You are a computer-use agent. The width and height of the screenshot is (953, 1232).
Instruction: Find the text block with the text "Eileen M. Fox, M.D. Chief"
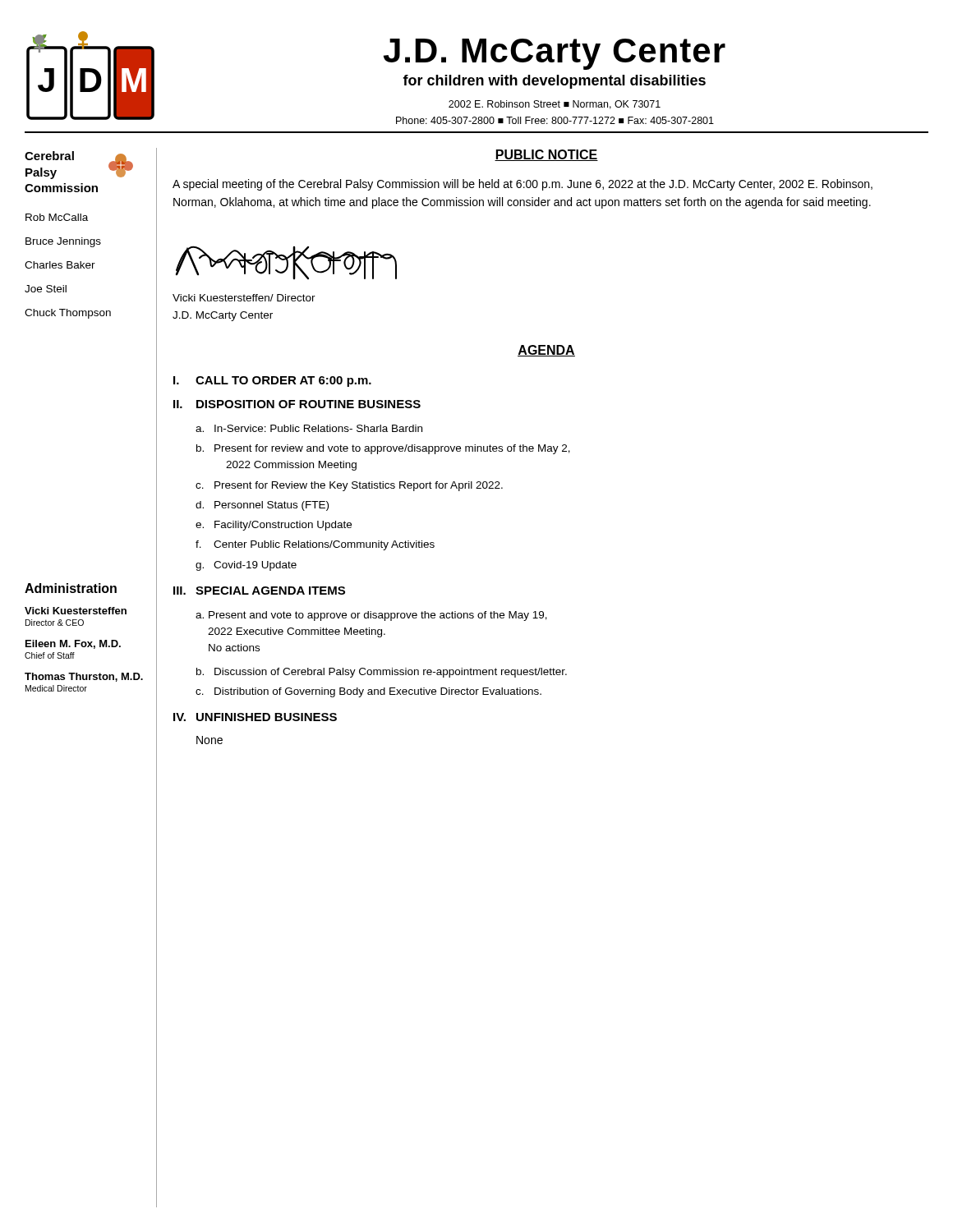[88, 648]
